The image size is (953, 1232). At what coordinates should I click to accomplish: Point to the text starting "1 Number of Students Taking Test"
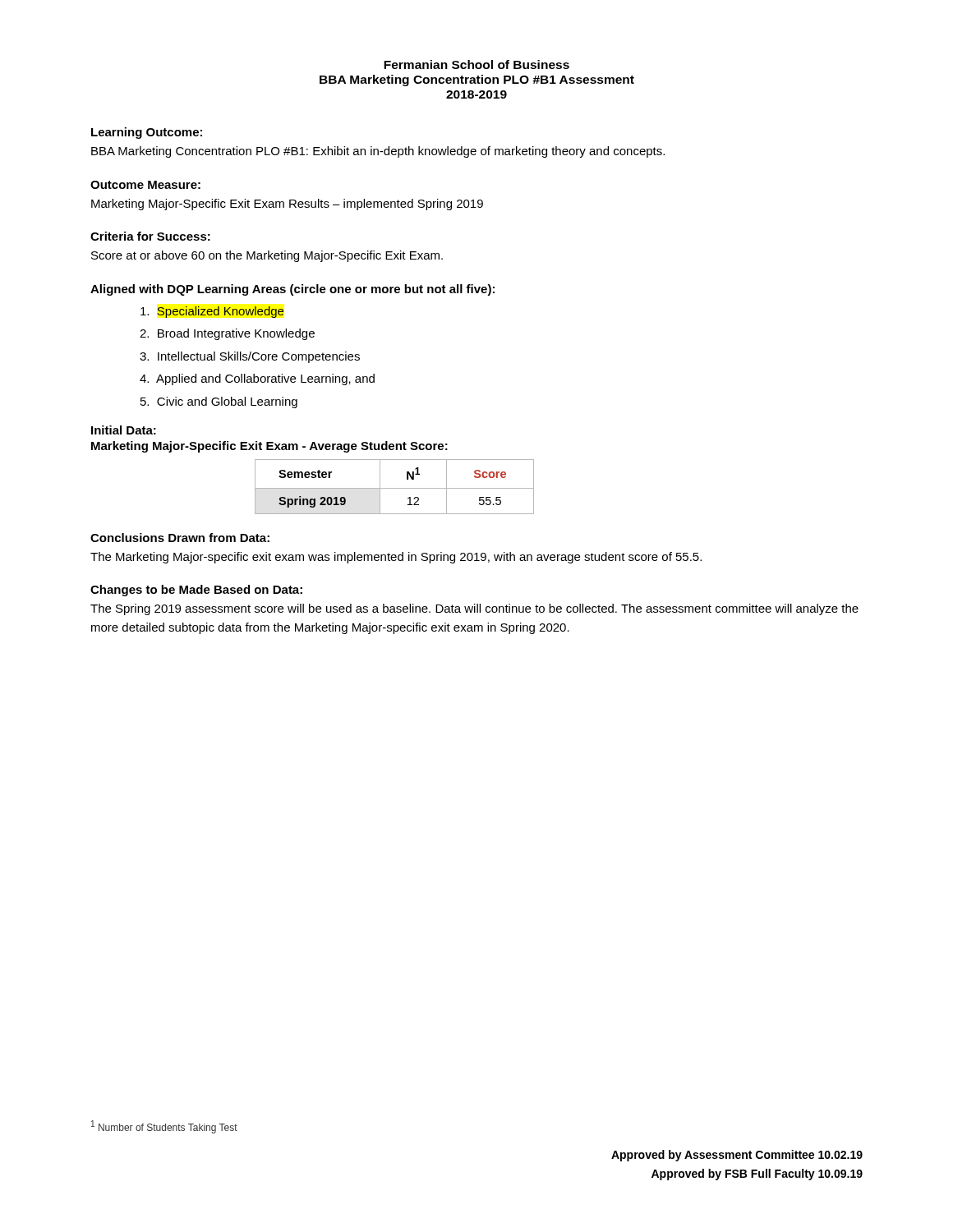point(164,1126)
